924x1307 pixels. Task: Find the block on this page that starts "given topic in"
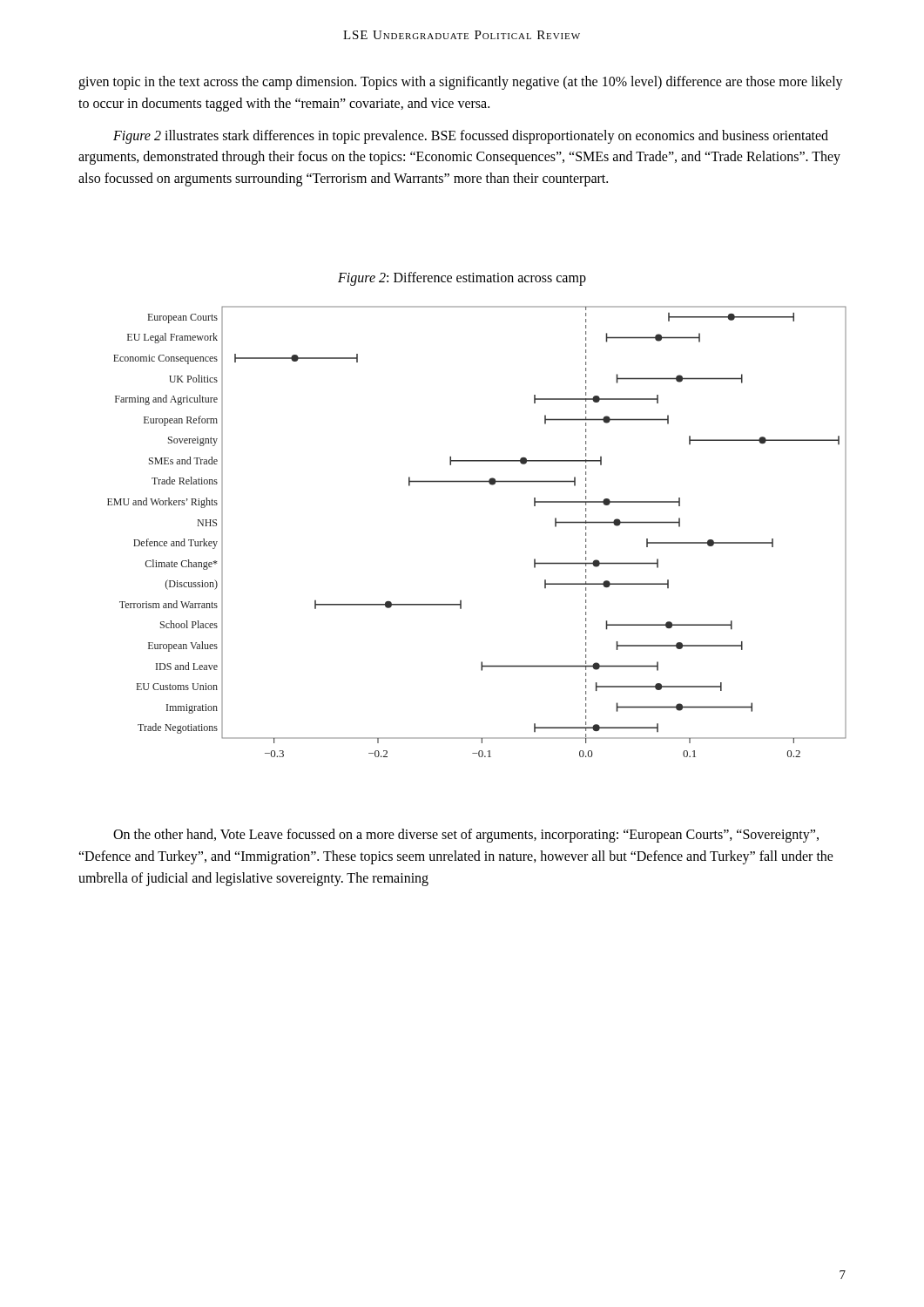point(460,92)
